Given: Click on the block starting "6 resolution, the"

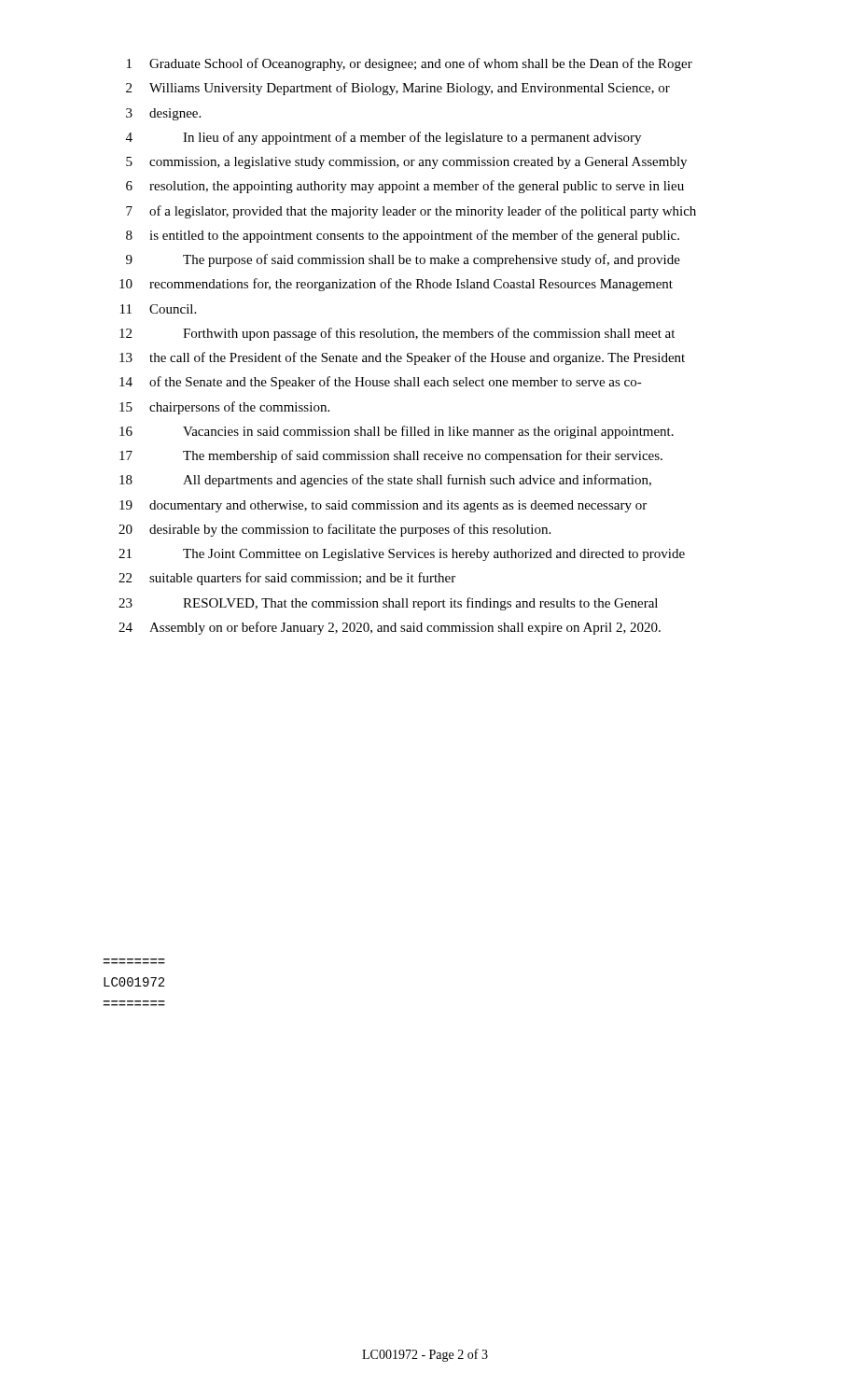Looking at the screenshot, I should 434,186.
